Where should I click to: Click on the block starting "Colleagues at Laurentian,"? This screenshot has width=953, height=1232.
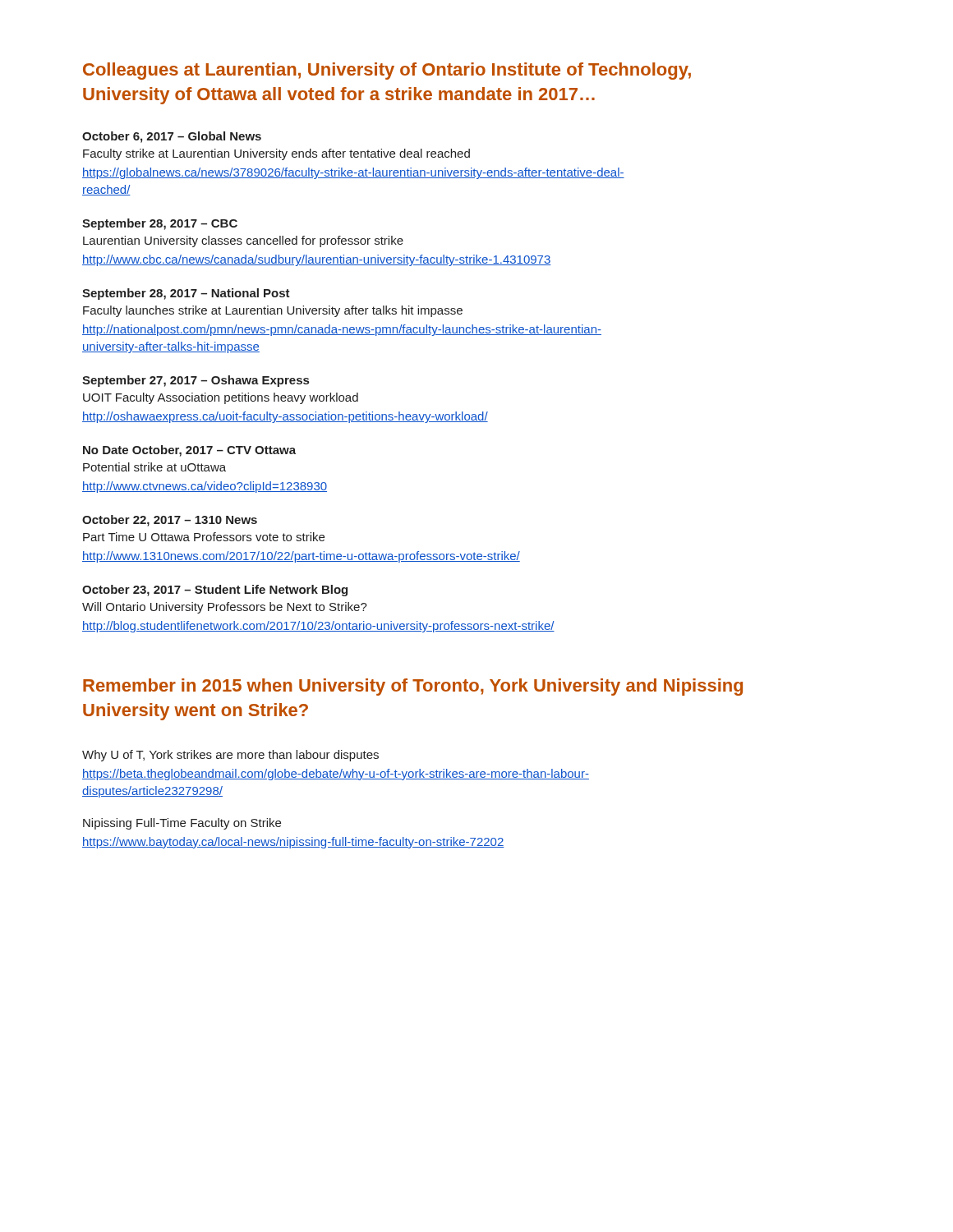point(476,82)
